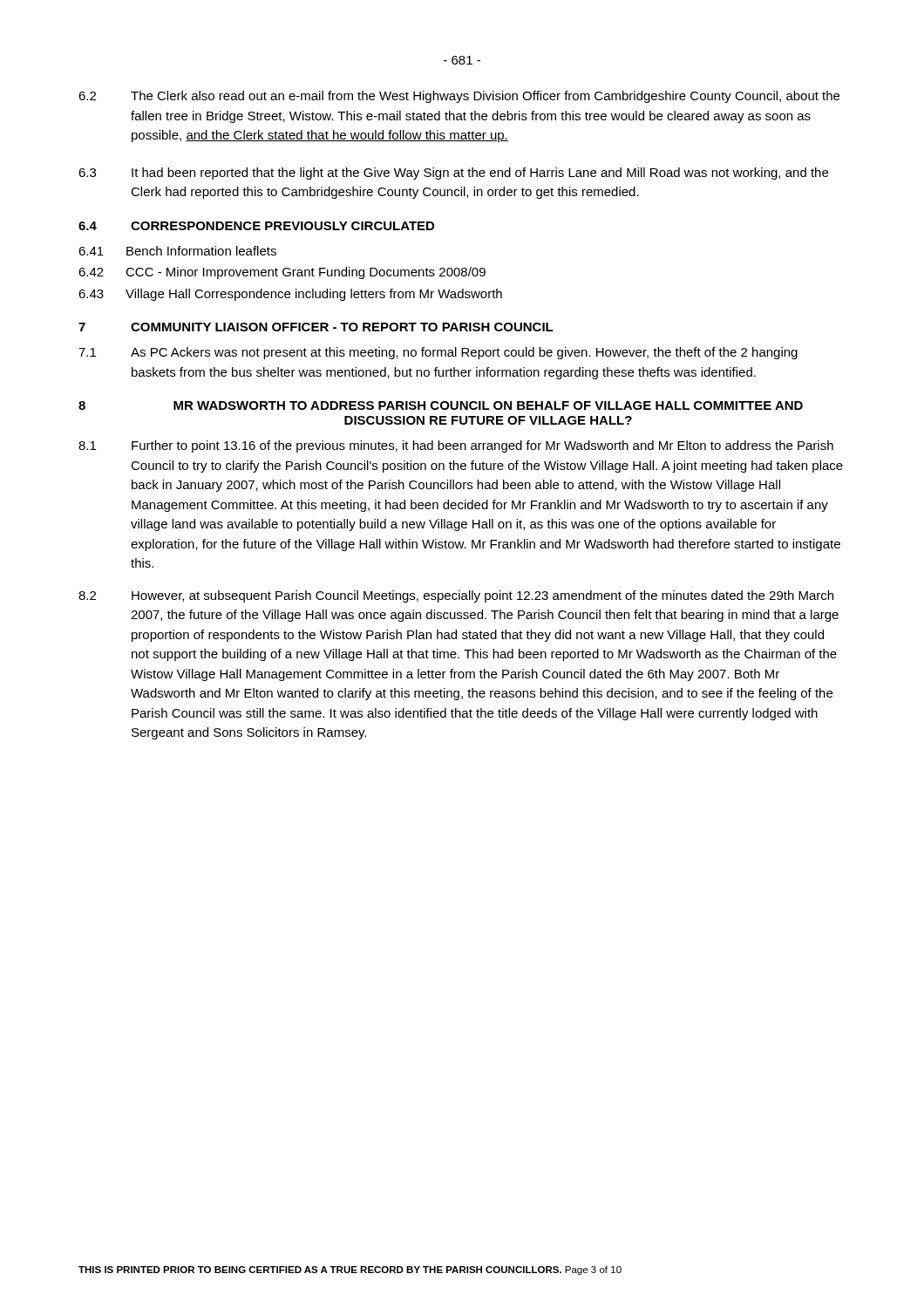
Task: Locate the element starting "2 However, at subsequent"
Action: pos(462,664)
